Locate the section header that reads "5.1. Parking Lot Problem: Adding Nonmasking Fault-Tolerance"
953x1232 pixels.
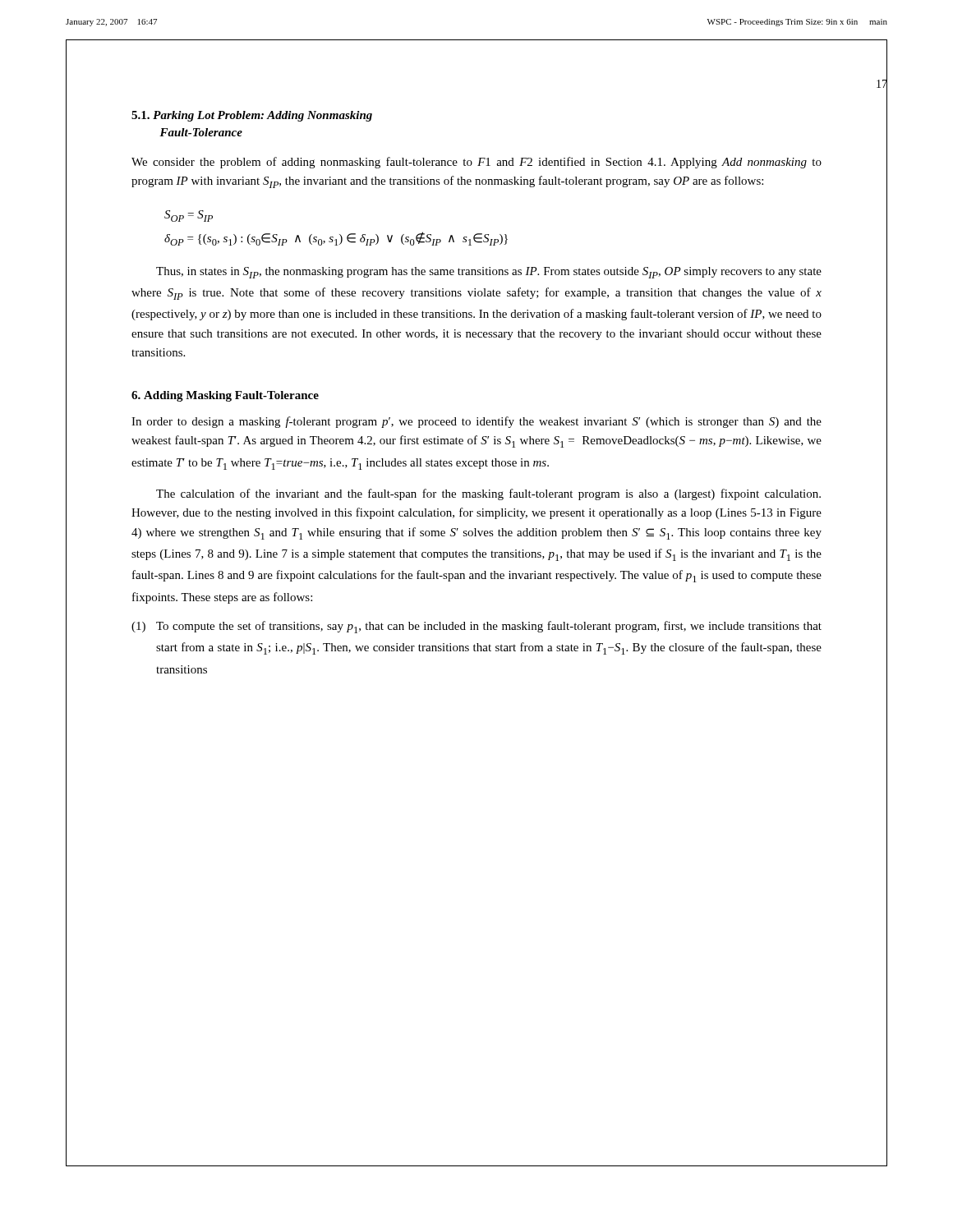coord(252,124)
